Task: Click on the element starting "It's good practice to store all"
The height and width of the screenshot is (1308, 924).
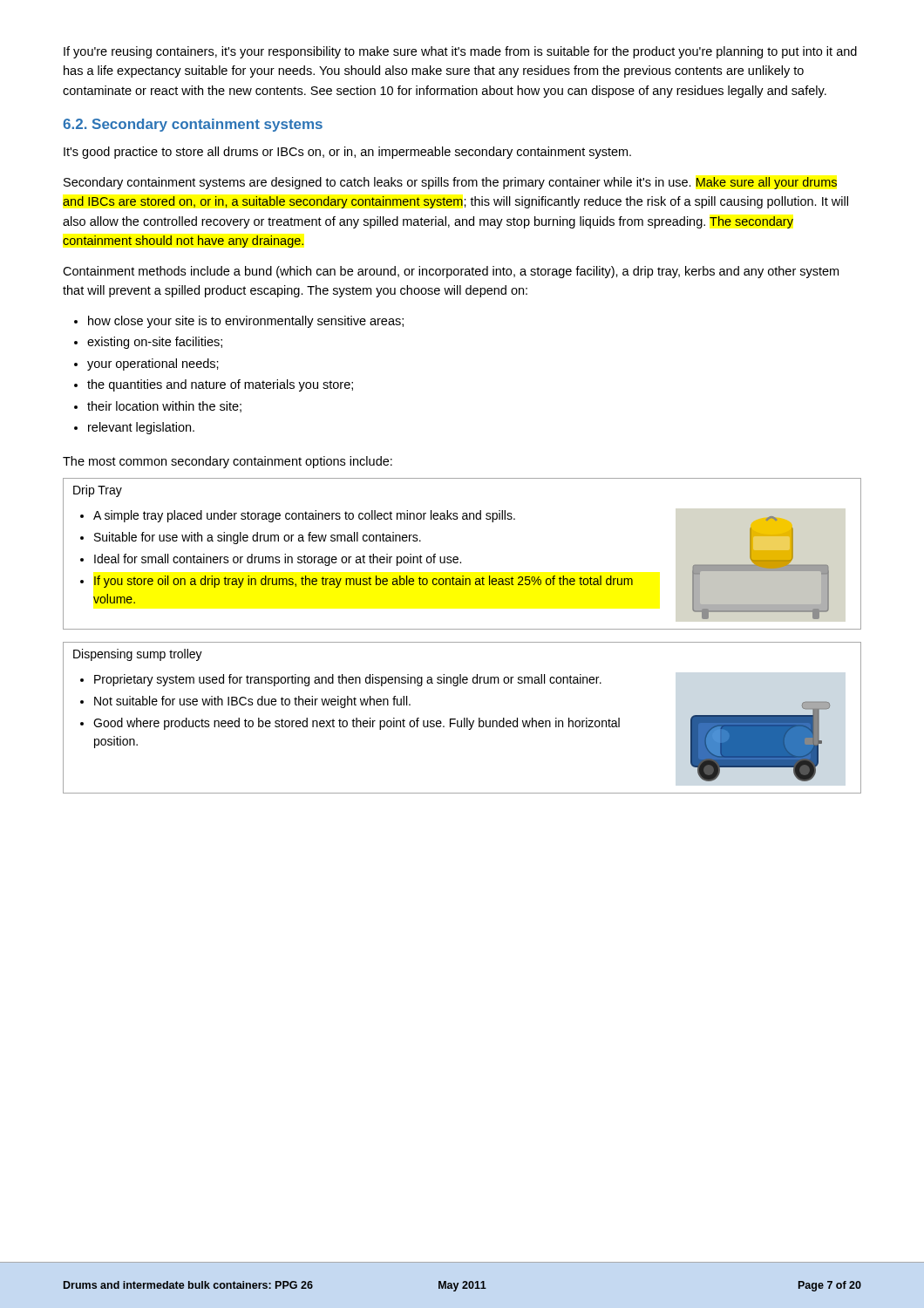Action: tap(347, 152)
